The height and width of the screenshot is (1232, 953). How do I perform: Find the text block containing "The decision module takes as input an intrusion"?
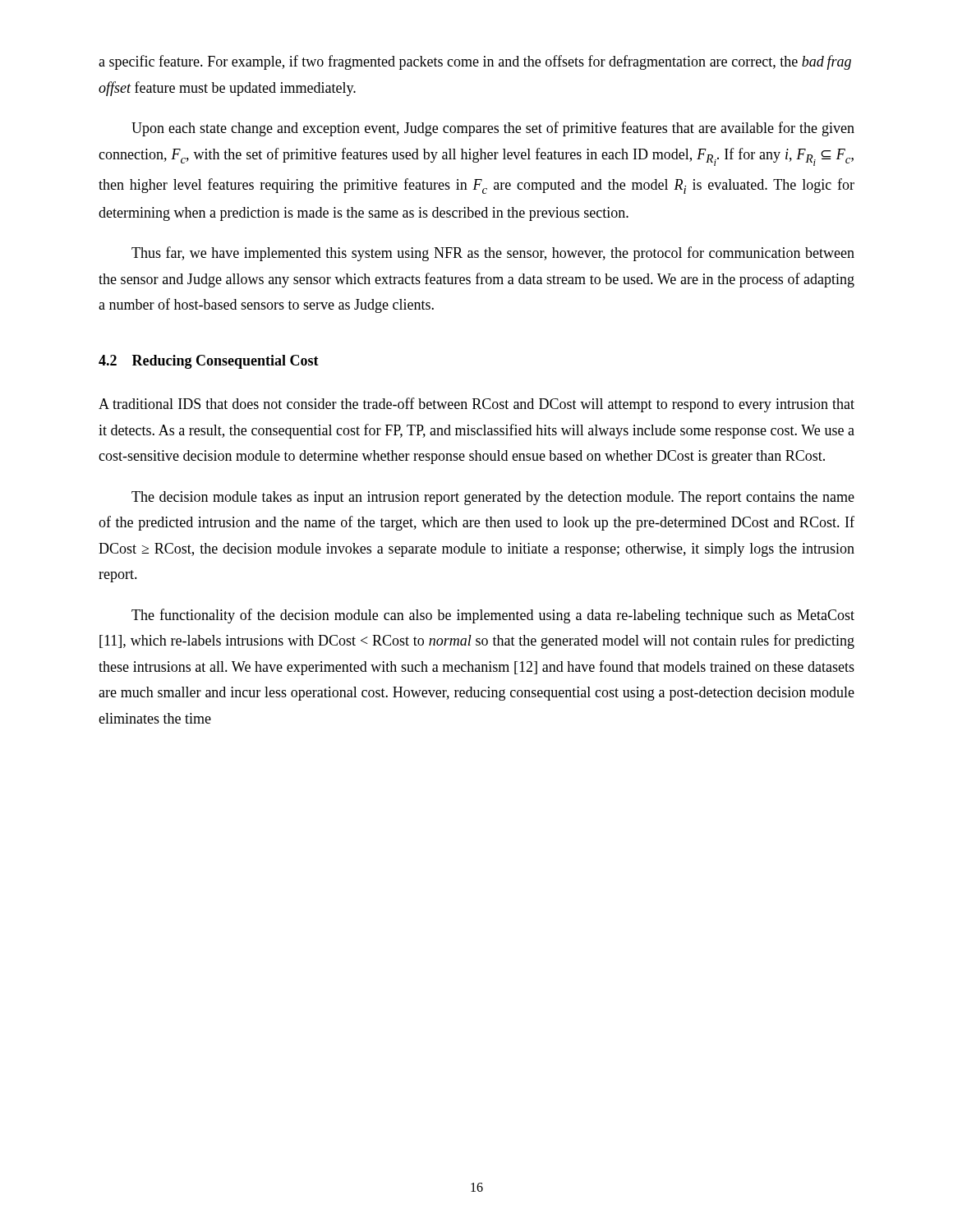476,536
